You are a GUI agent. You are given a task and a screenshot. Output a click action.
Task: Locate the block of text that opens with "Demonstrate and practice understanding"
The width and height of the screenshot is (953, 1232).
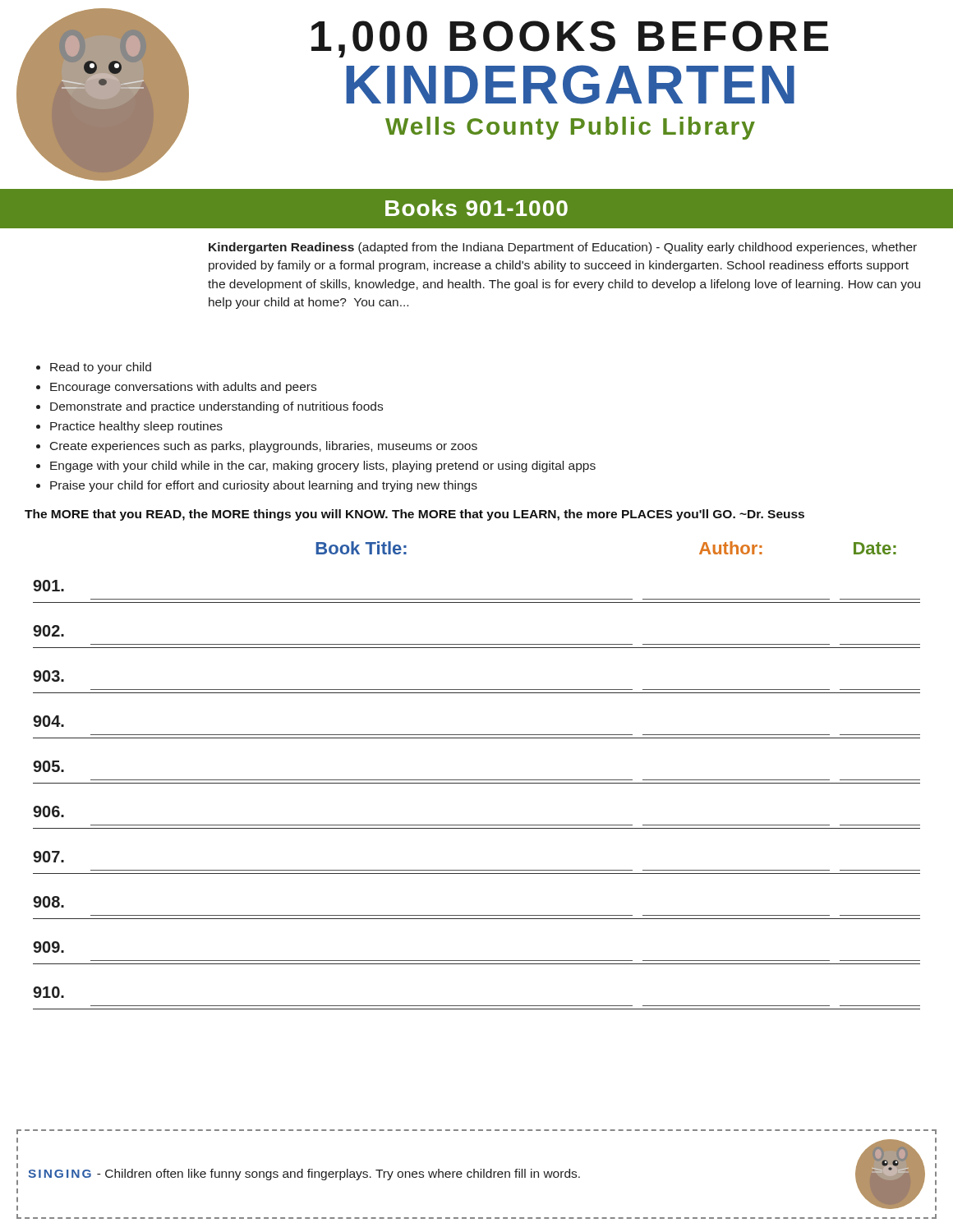point(216,406)
